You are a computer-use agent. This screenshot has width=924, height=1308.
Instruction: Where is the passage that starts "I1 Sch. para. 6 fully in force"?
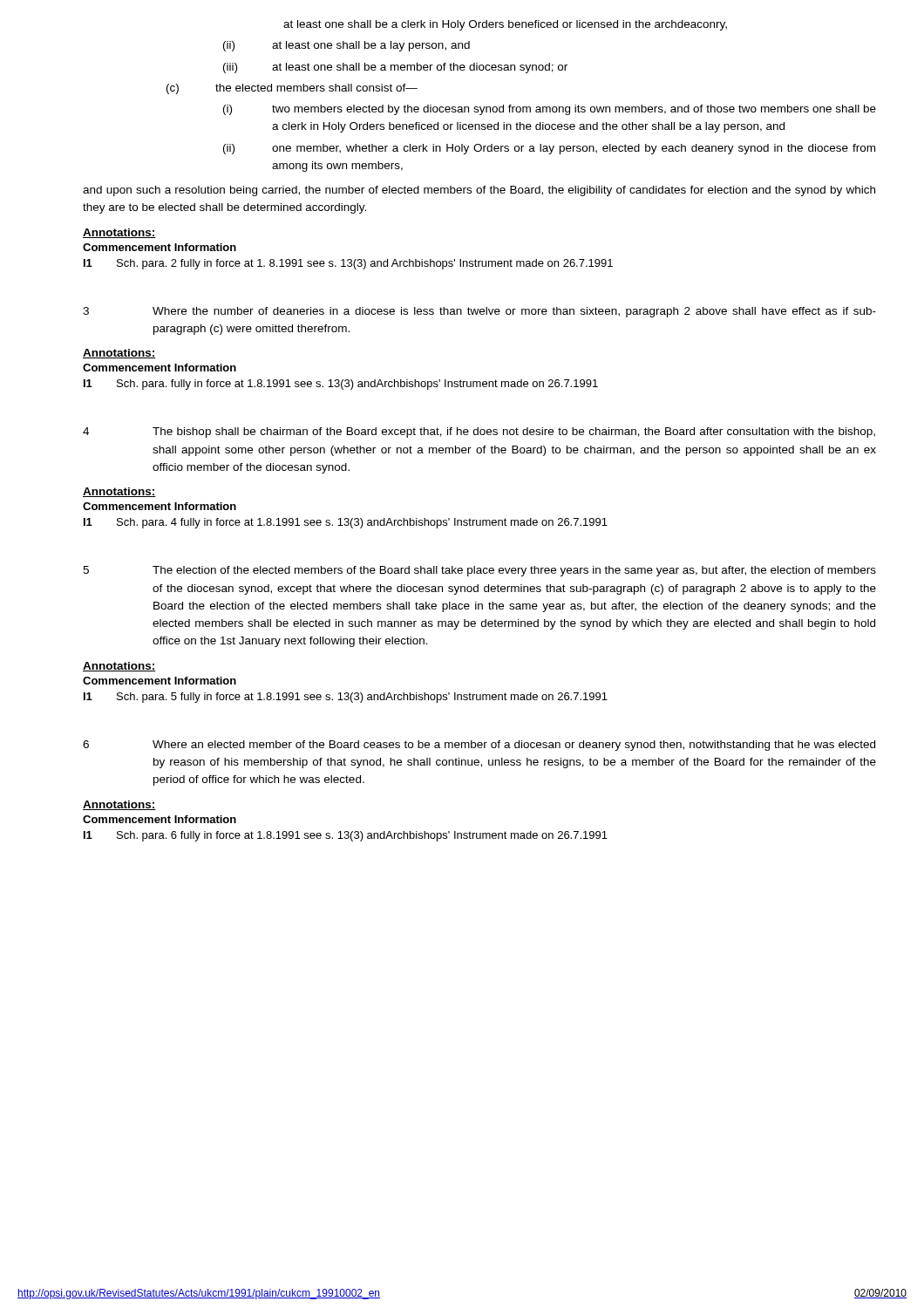pos(479,835)
